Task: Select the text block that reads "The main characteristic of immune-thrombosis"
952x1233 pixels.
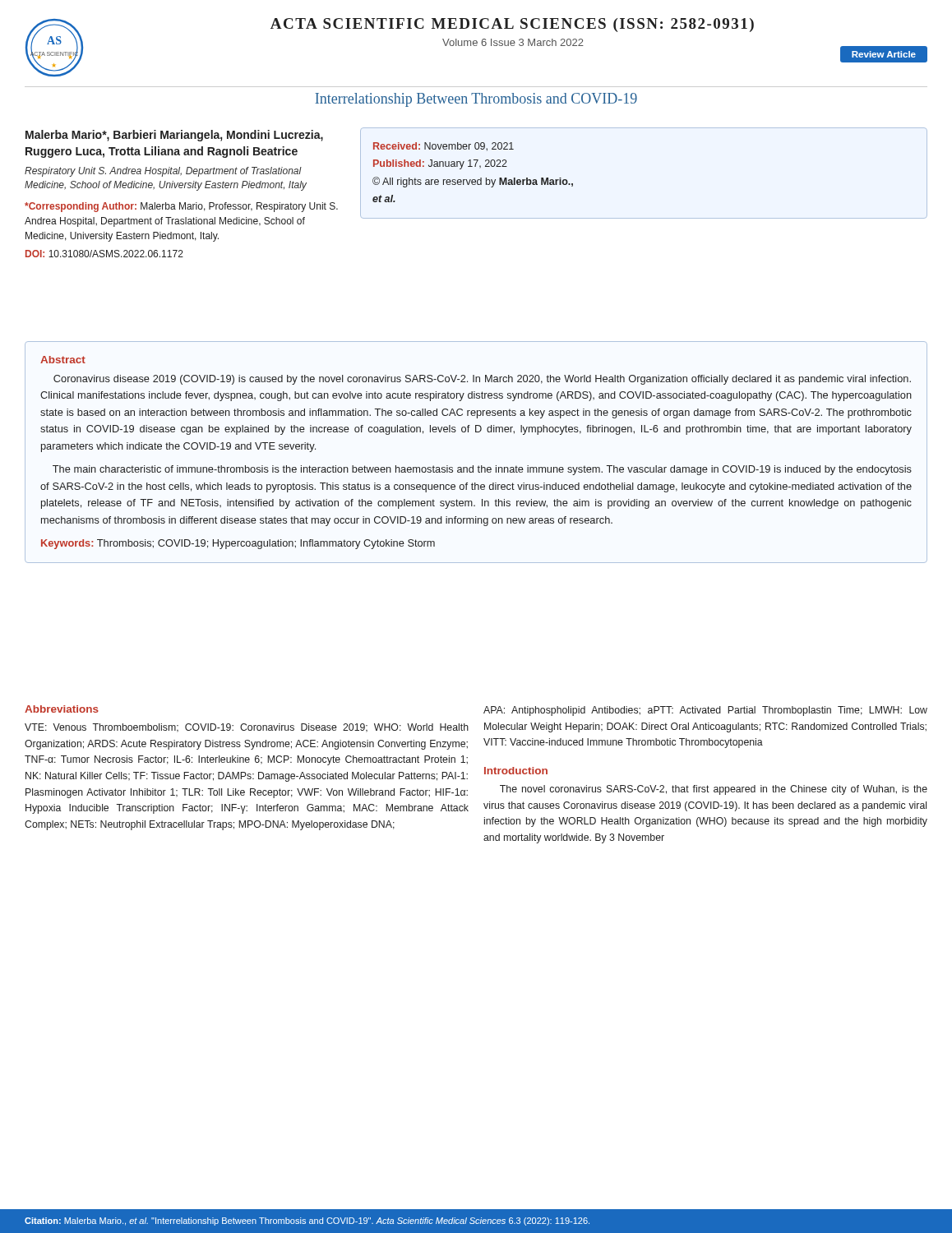Action: point(476,494)
